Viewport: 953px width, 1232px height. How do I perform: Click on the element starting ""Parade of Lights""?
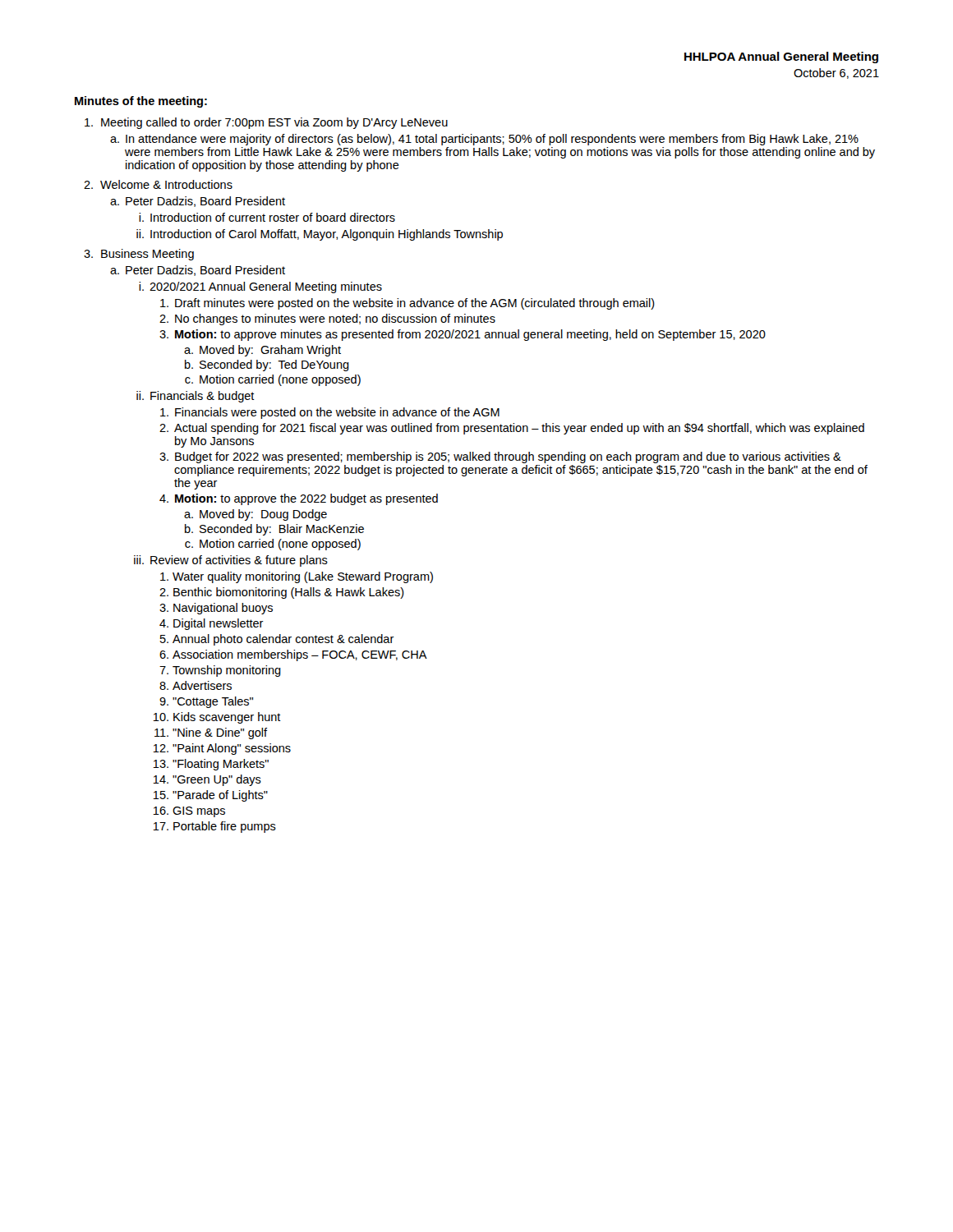point(220,795)
